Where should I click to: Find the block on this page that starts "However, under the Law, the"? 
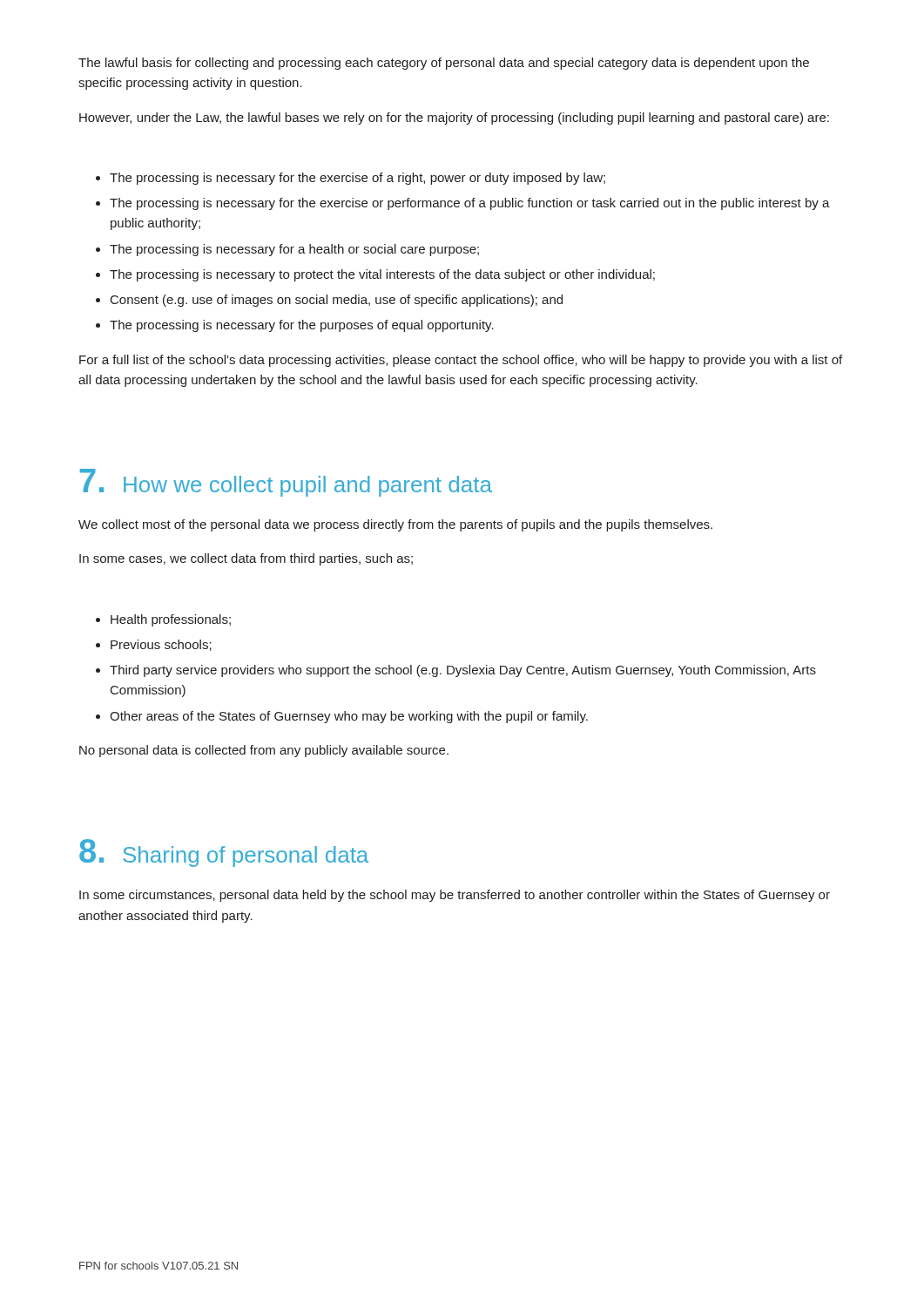click(454, 117)
